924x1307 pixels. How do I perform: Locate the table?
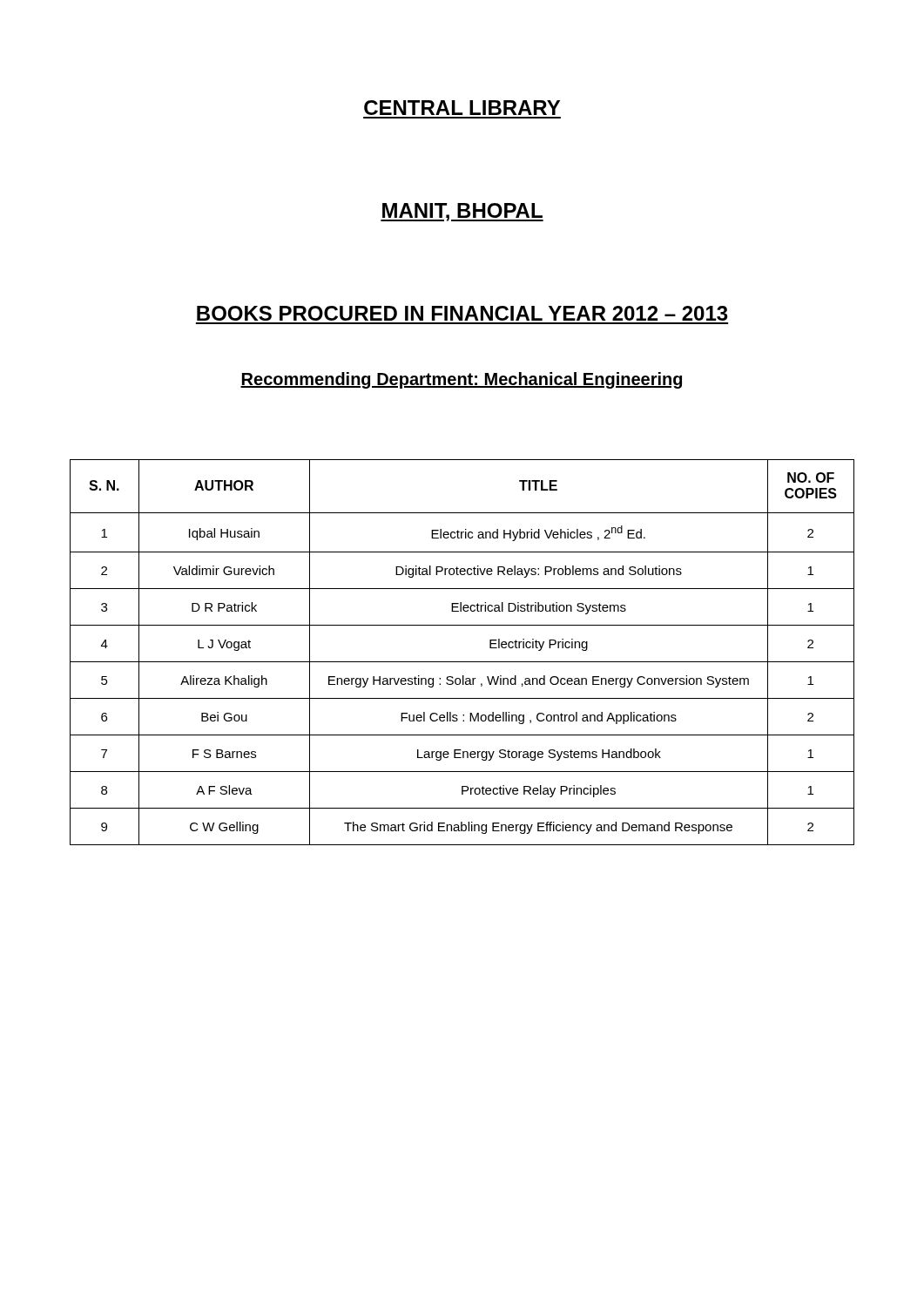pos(462,652)
